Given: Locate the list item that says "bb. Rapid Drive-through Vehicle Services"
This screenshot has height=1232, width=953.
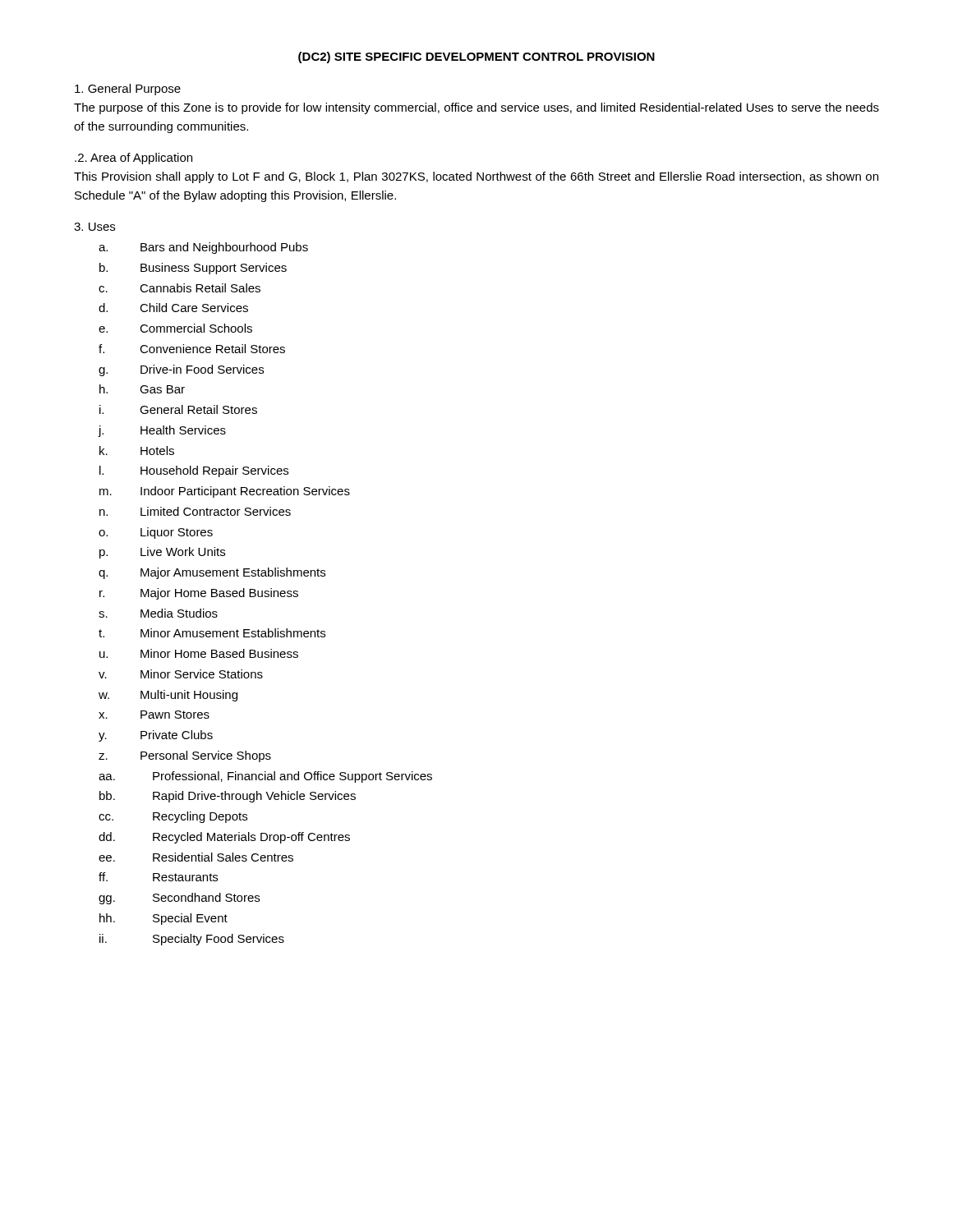Looking at the screenshot, I should [x=228, y=797].
